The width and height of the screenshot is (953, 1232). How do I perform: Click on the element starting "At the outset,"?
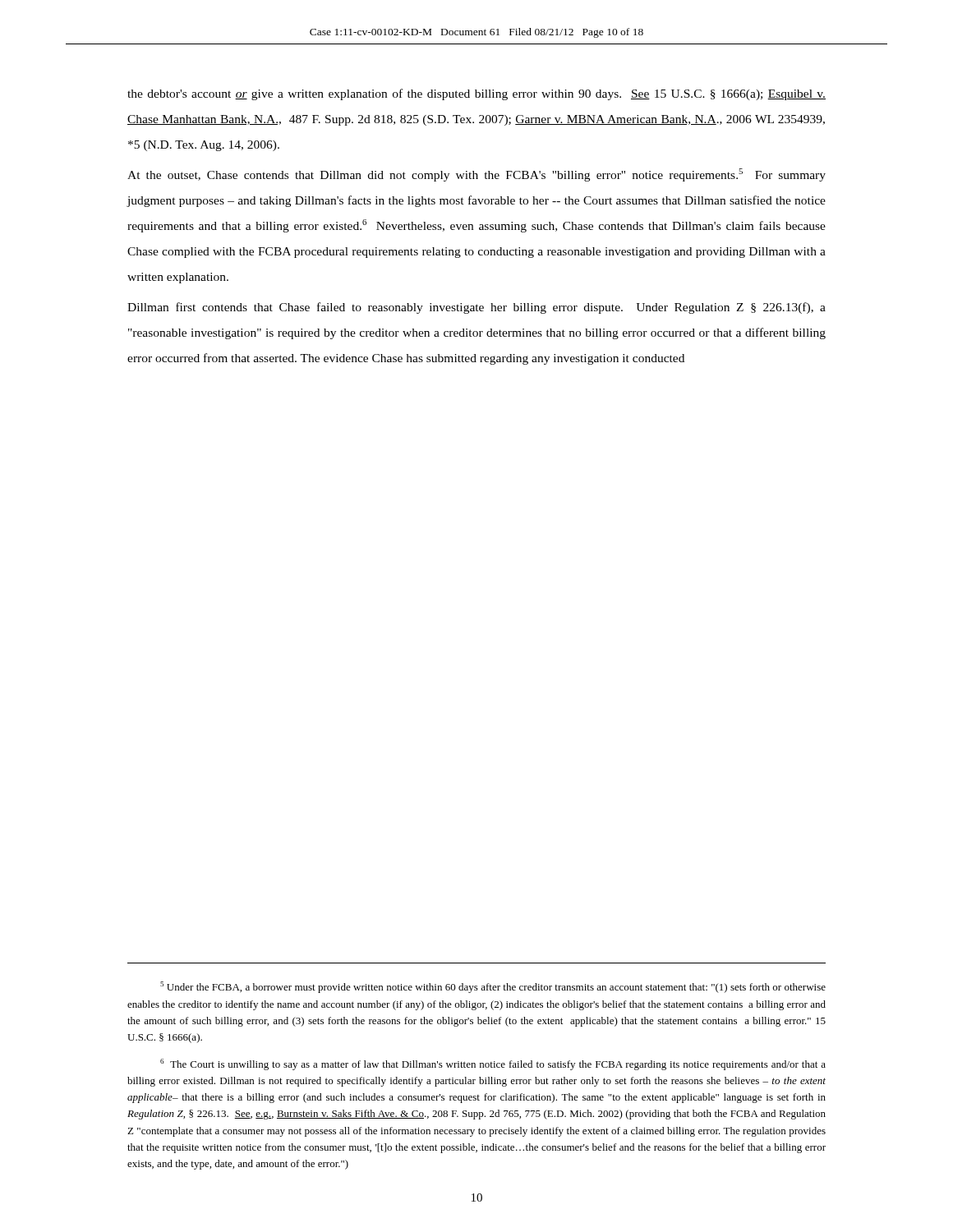point(476,225)
